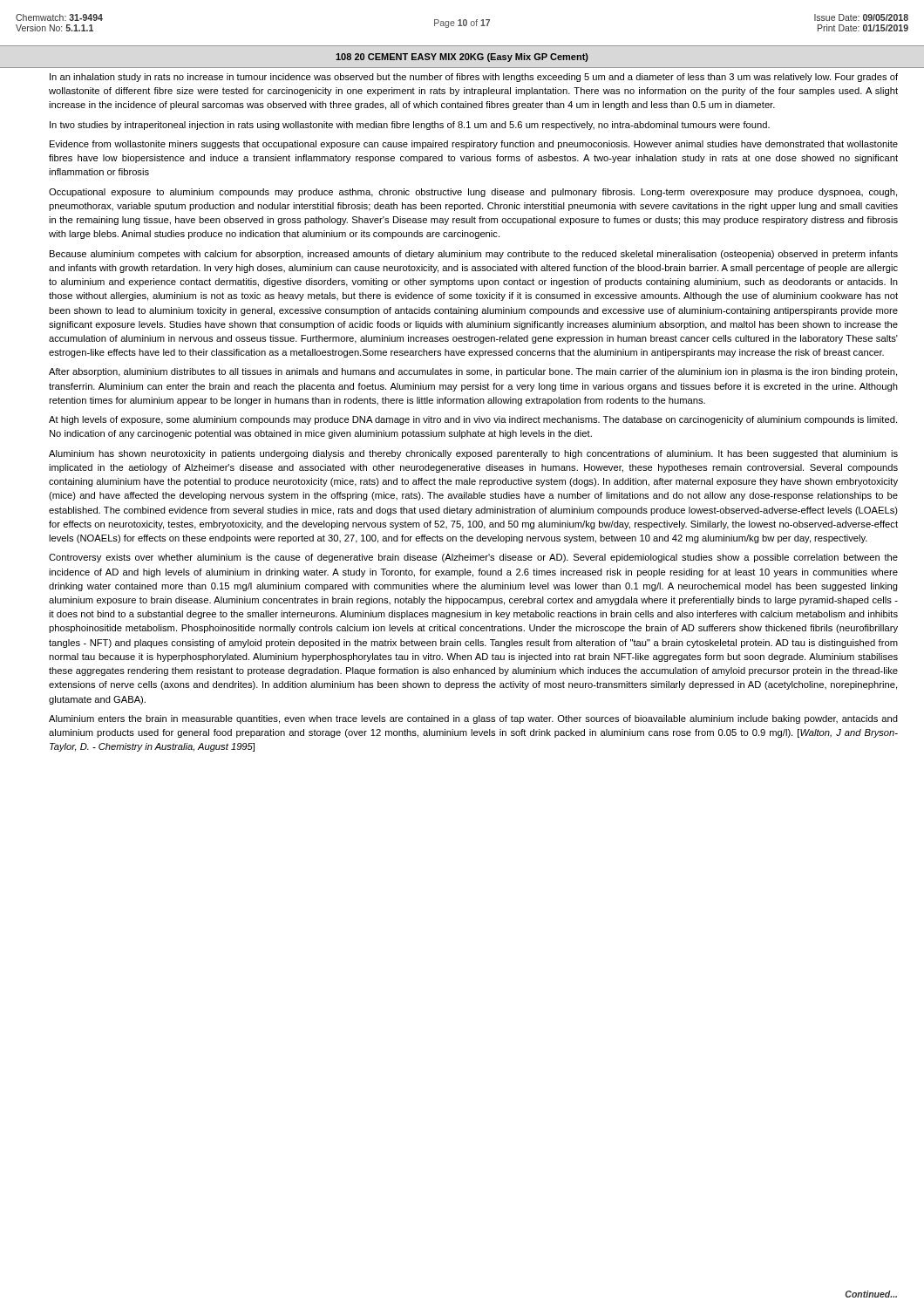
Task: Find the text block starting "Evidence from wollastonite miners suggests"
Action: 473,158
